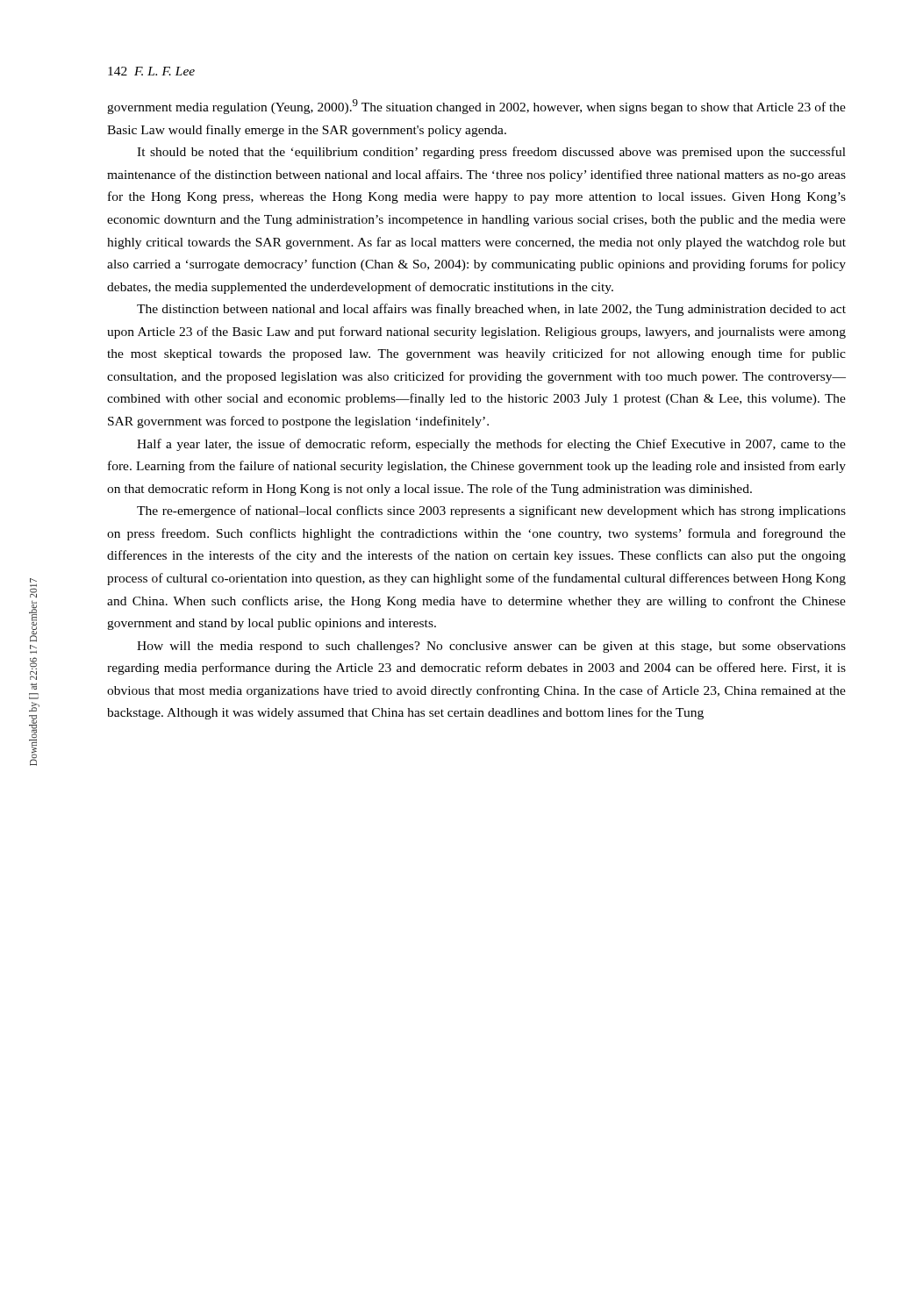Find the text block containing "How will the media"
The width and height of the screenshot is (923, 1316).
point(476,679)
